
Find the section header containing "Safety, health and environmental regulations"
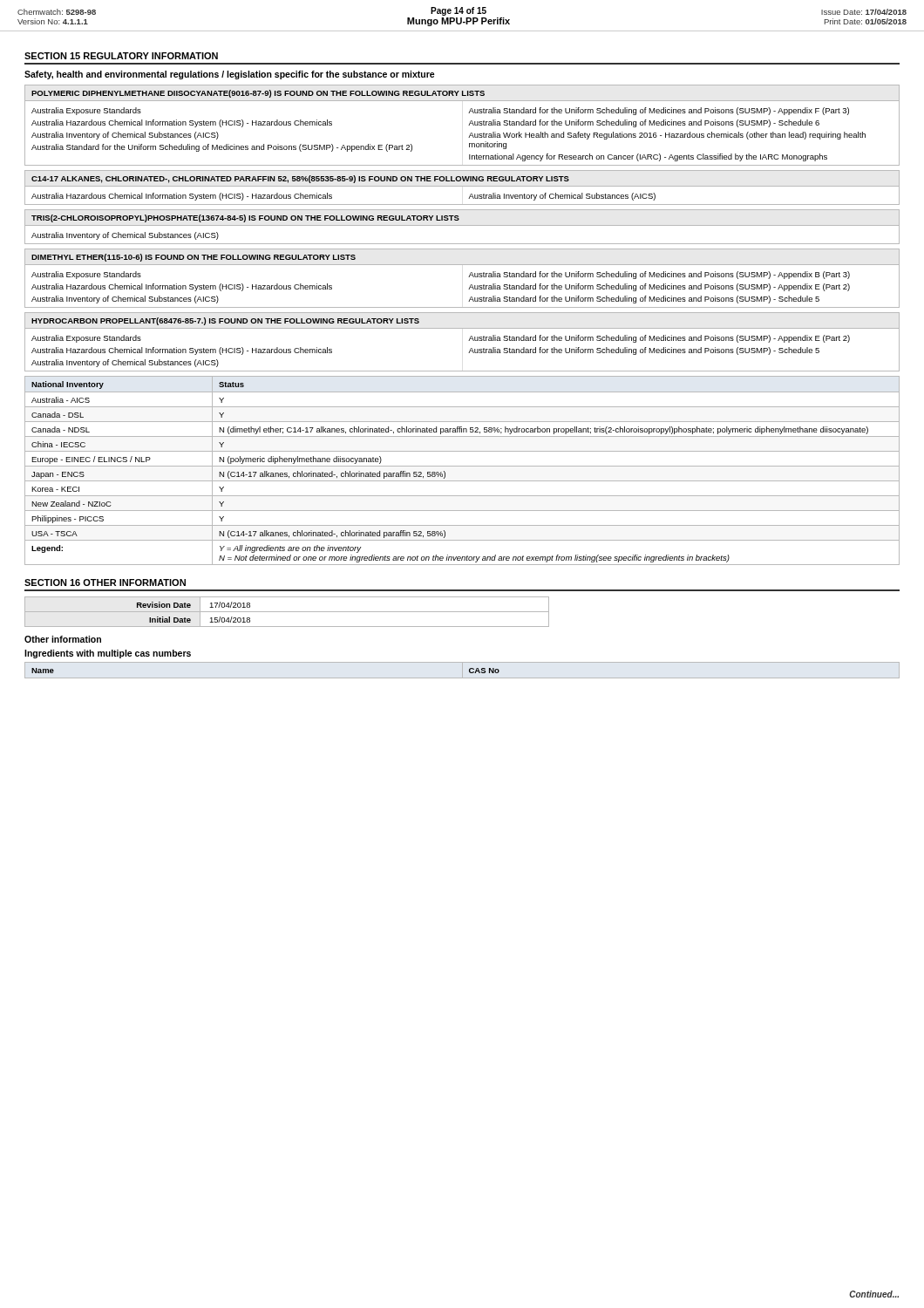click(230, 74)
